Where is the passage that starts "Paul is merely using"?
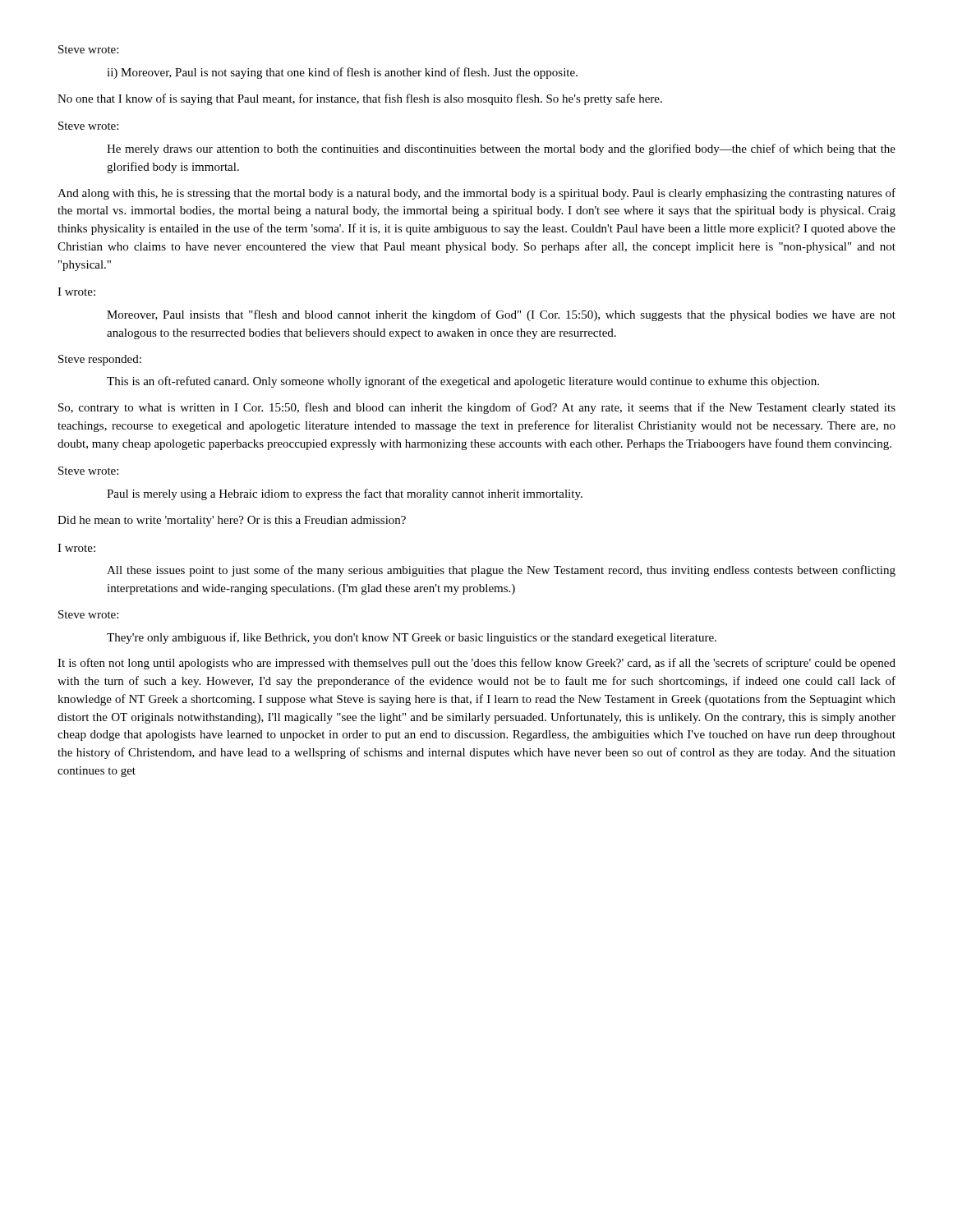Viewport: 953px width, 1232px height. pos(345,494)
